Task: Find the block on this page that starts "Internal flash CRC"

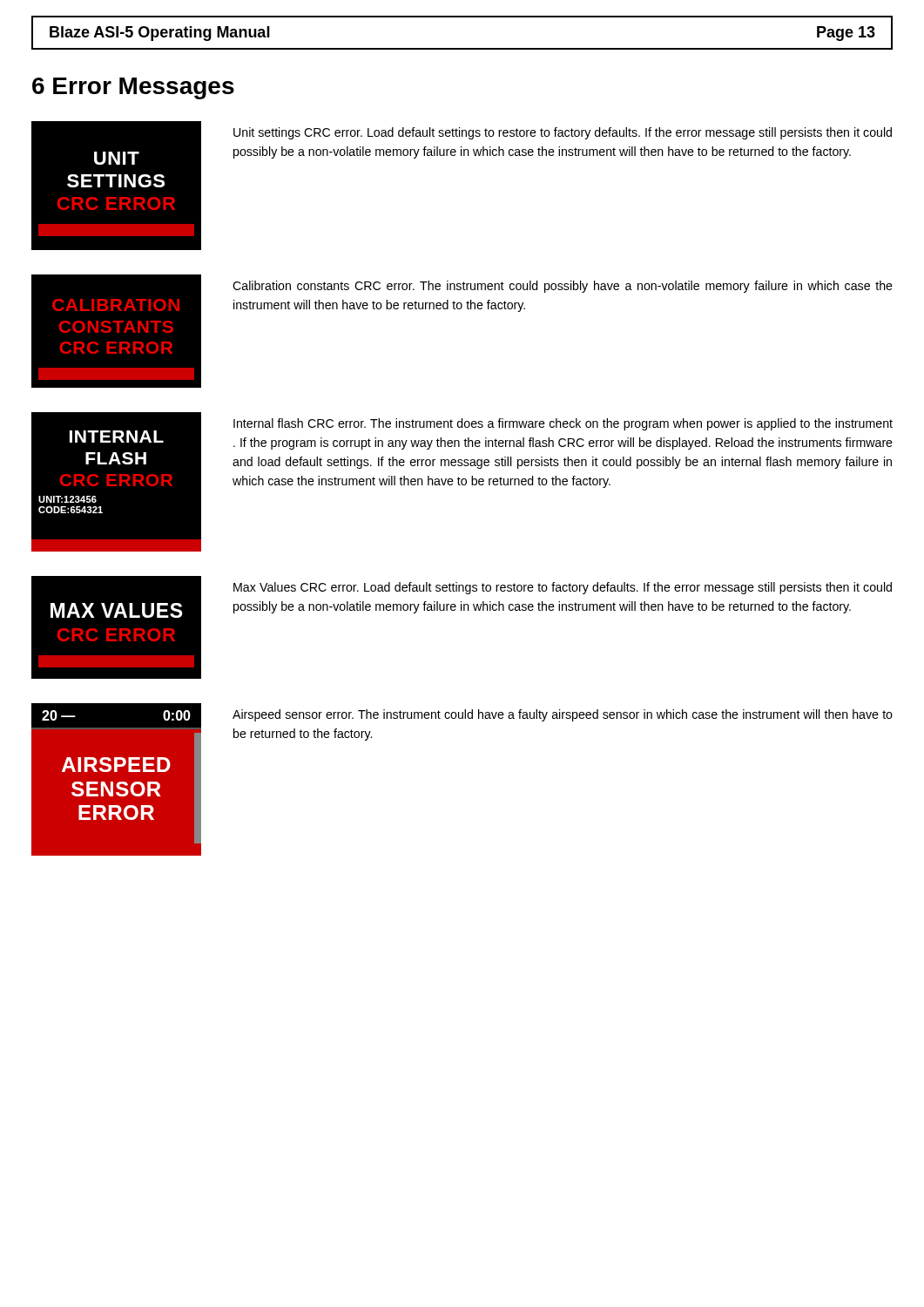Action: (x=563, y=452)
